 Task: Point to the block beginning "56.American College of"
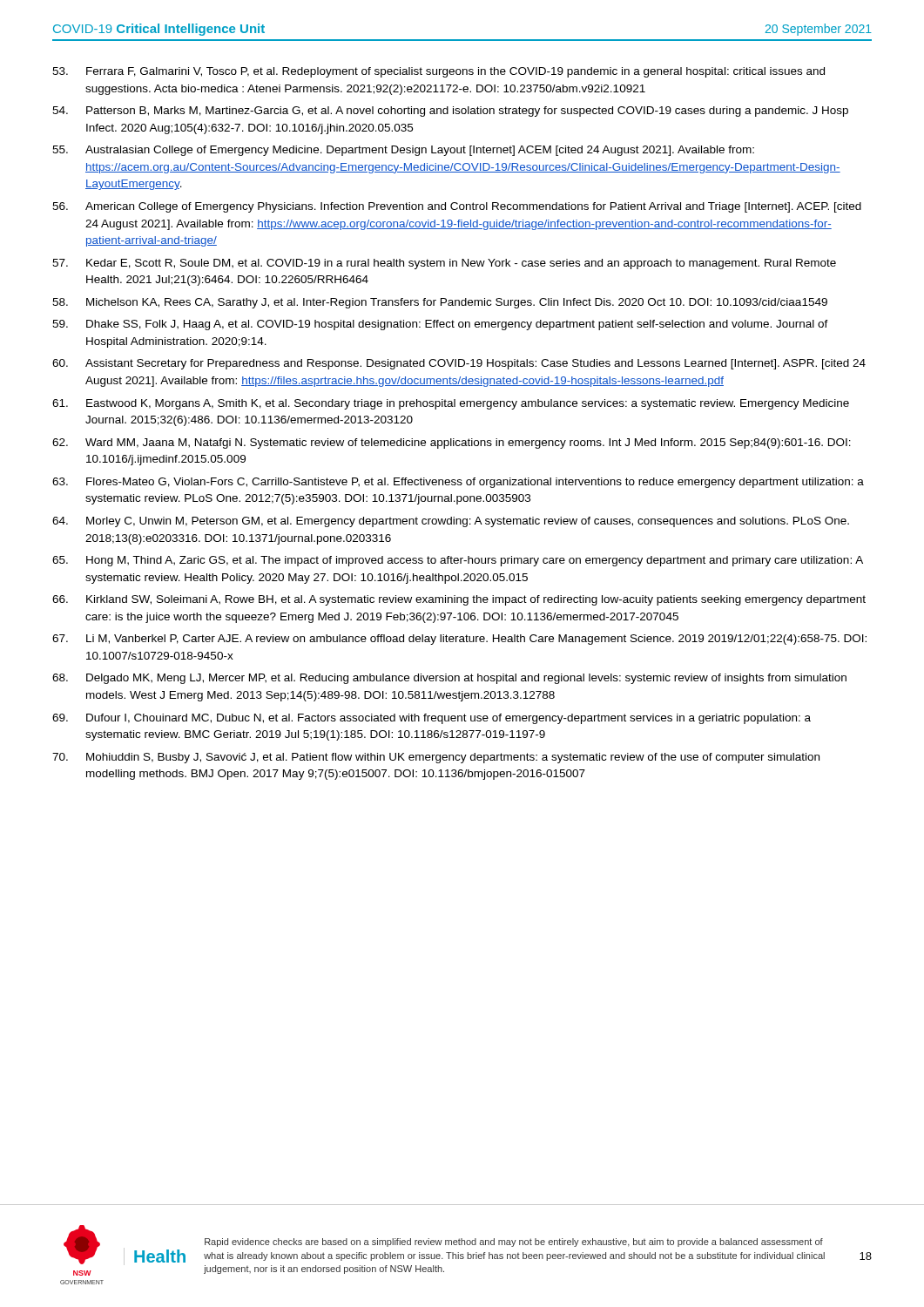[460, 223]
